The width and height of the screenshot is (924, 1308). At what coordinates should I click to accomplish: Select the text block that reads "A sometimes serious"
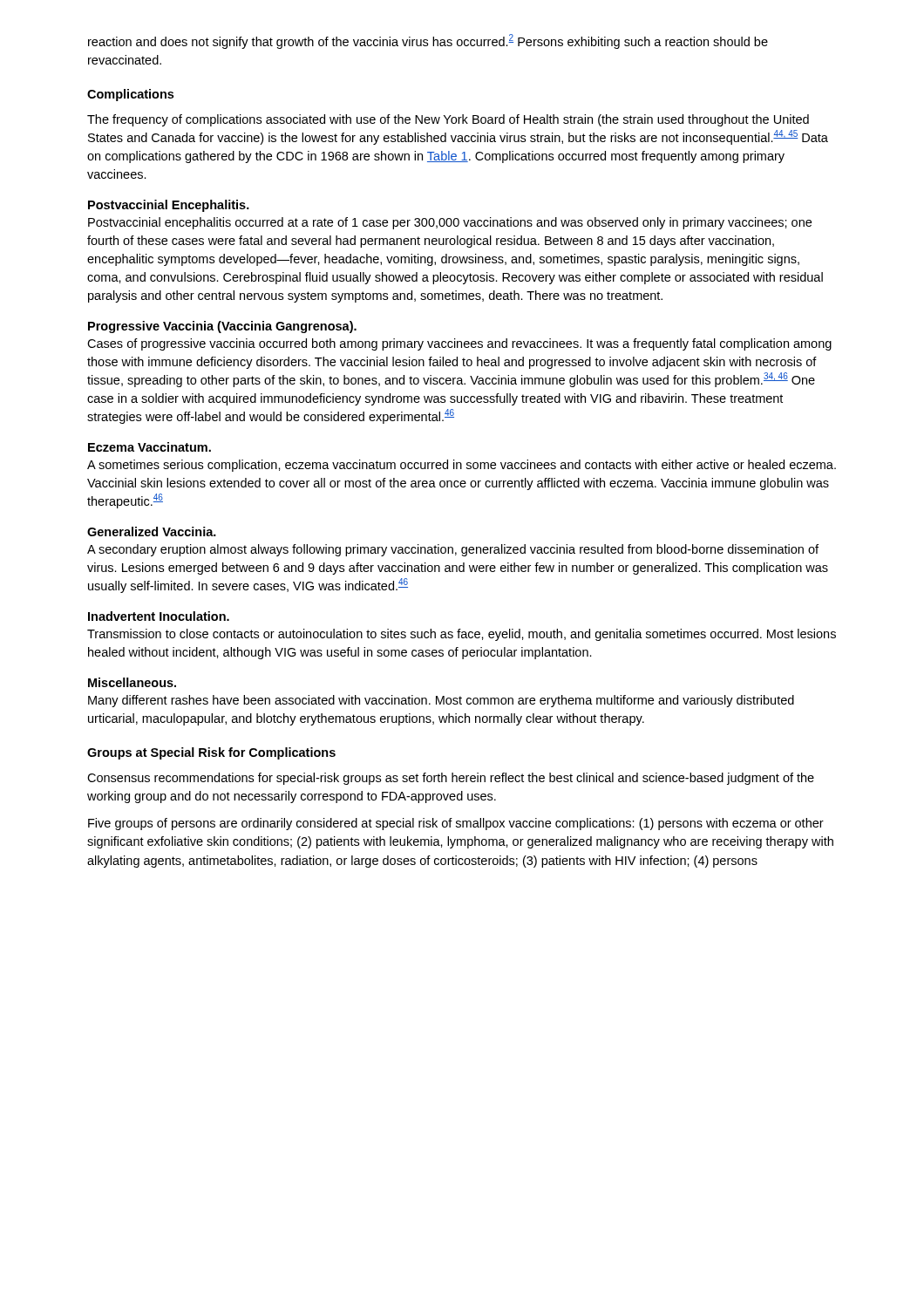pyautogui.click(x=462, y=484)
